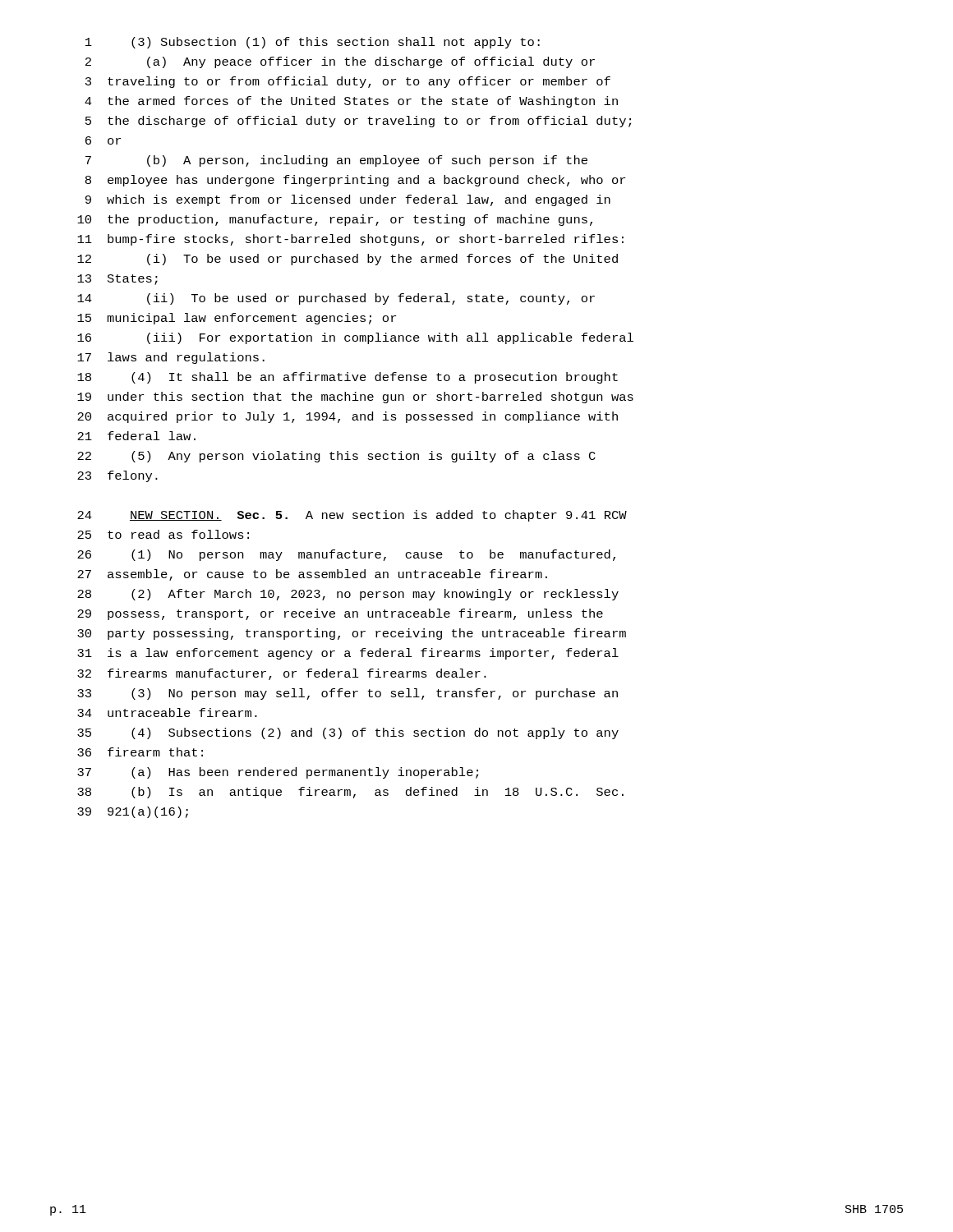Click on the list item containing "36 firearm that:"
953x1232 pixels.
pyautogui.click(x=140, y=752)
